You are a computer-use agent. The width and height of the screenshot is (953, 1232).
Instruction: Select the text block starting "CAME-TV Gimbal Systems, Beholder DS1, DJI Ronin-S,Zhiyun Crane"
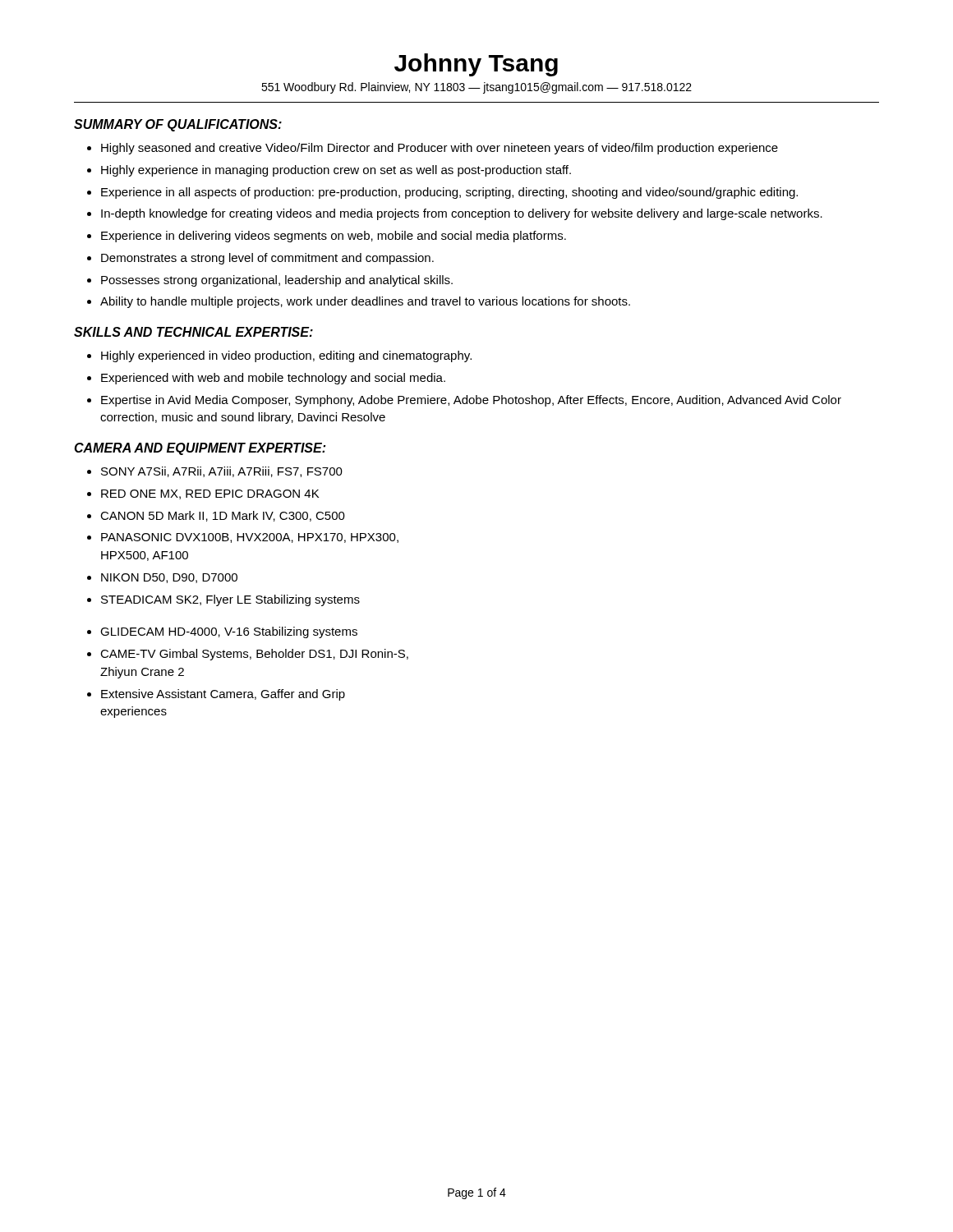tap(255, 662)
